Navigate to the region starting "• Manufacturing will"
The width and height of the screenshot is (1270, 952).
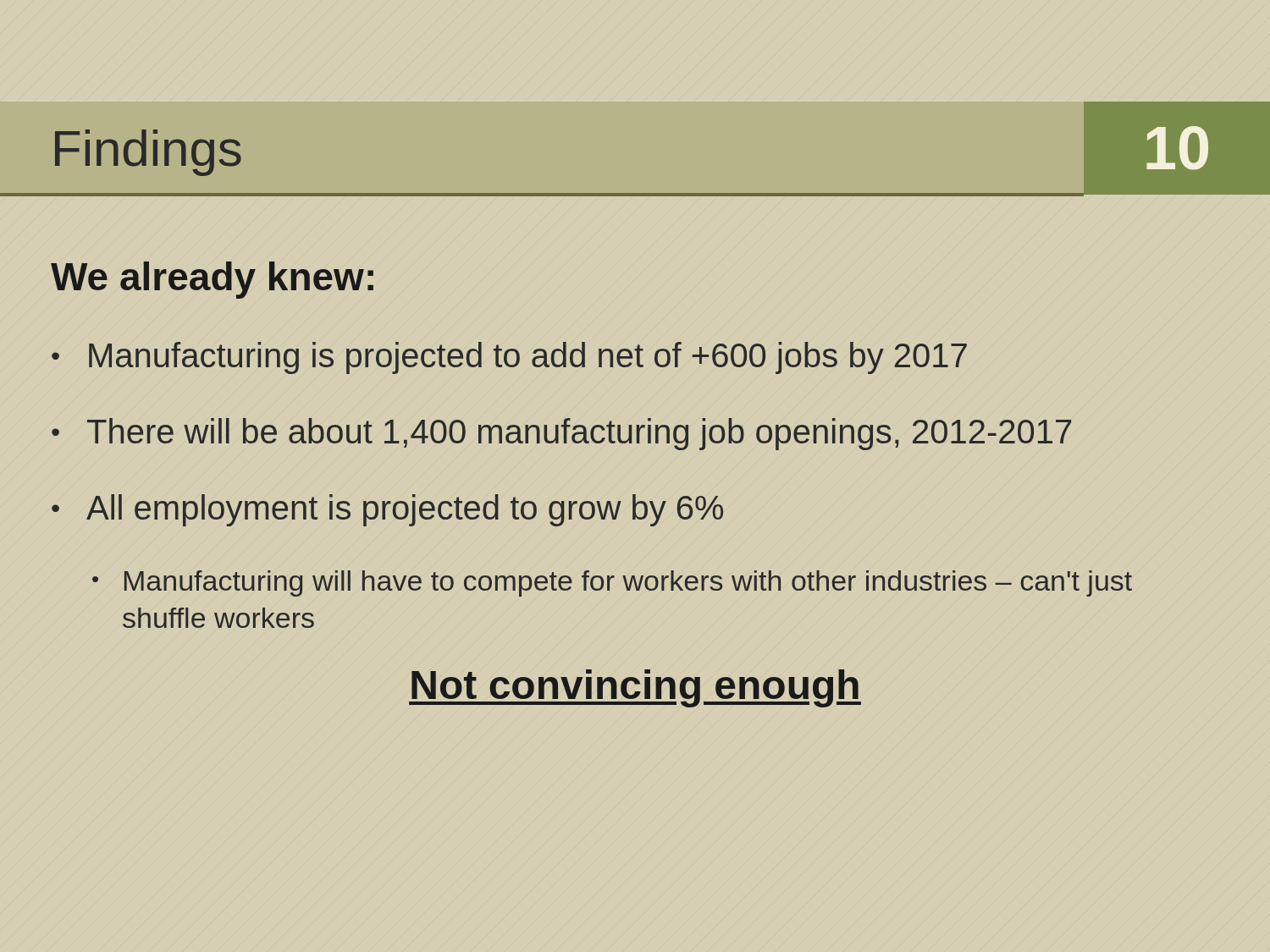click(655, 599)
